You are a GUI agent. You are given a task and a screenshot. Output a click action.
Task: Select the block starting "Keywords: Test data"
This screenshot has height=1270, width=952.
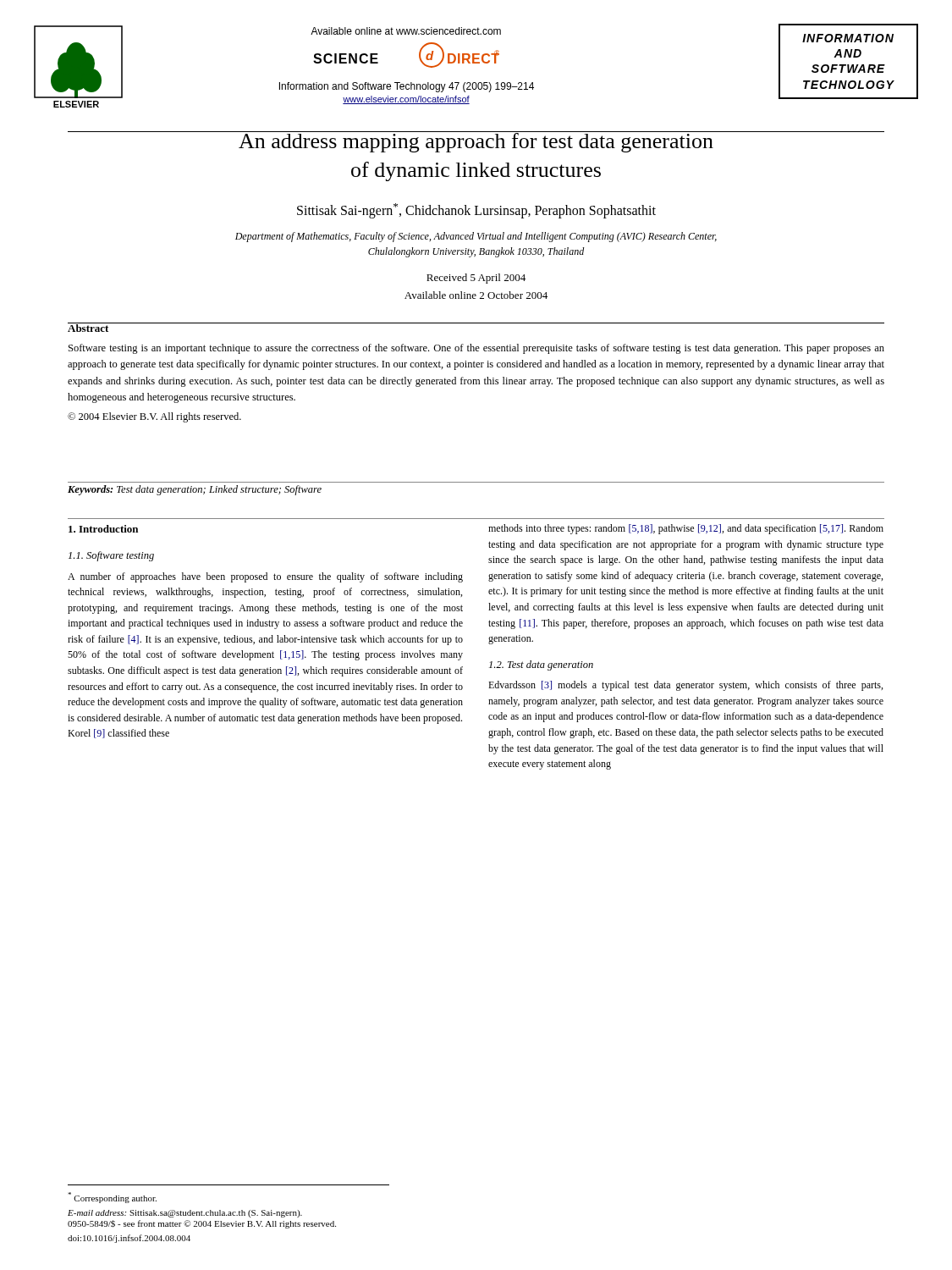point(195,489)
